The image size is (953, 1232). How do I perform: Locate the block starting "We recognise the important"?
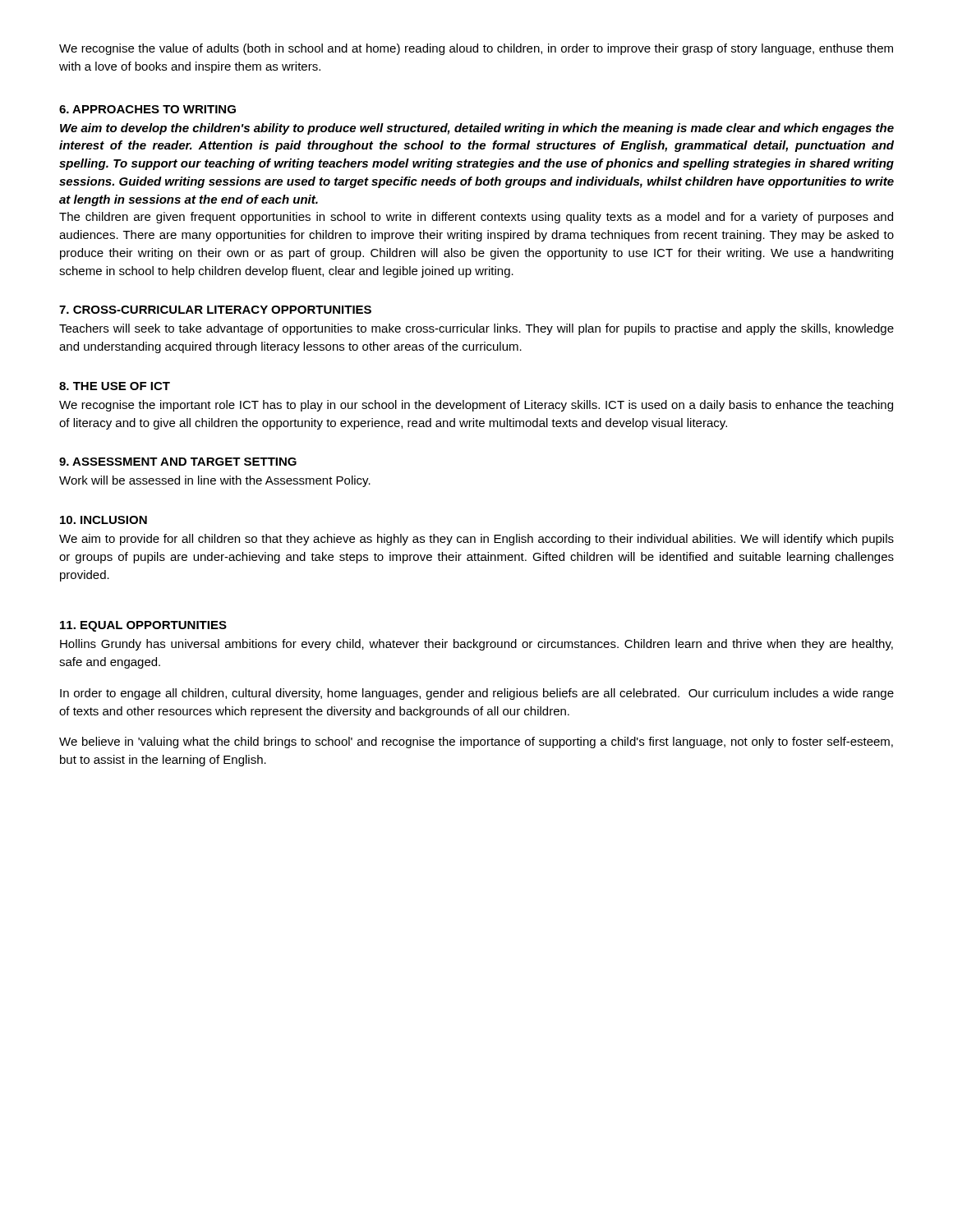(476, 413)
